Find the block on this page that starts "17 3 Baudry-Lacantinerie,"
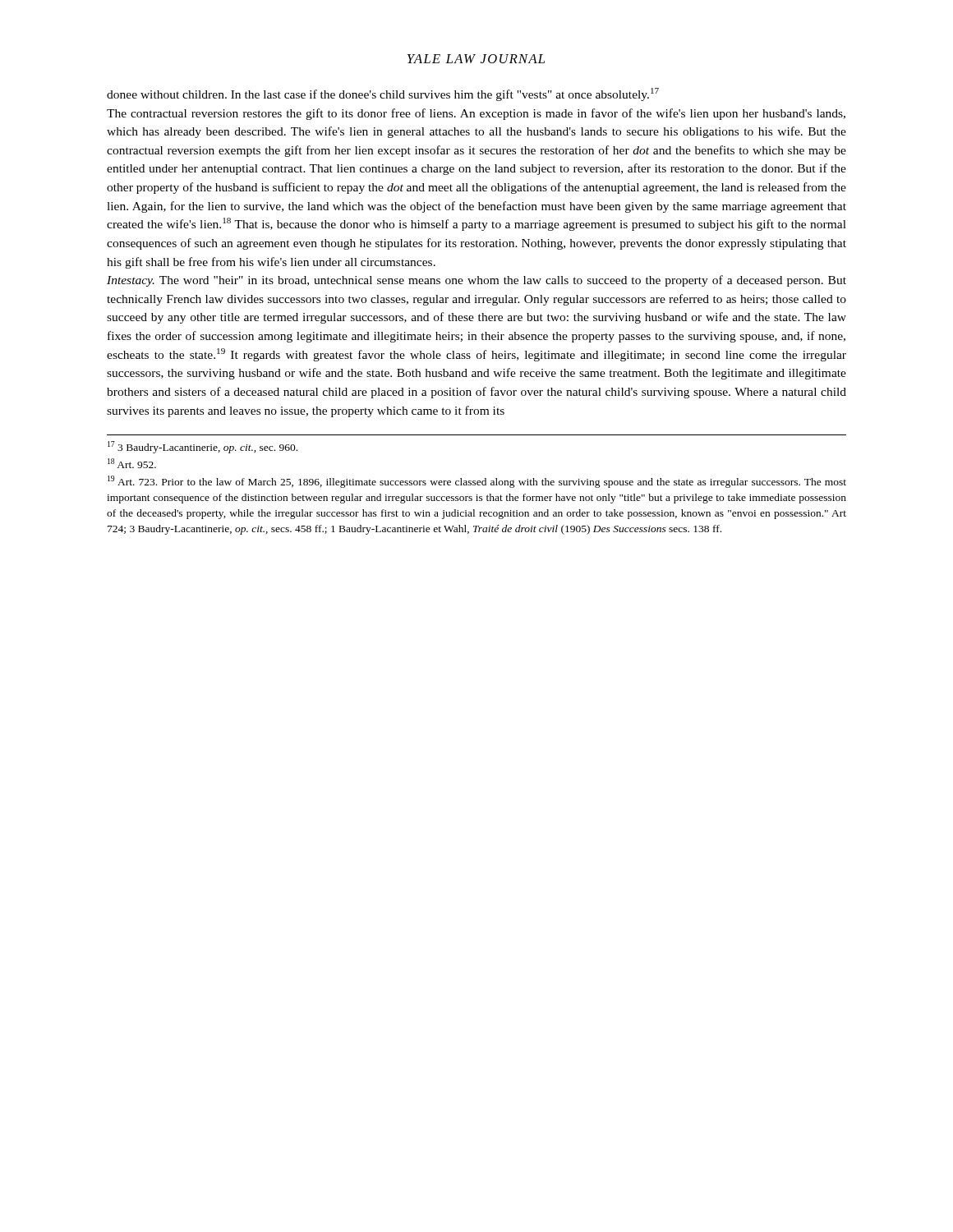The image size is (953, 1232). pos(203,447)
